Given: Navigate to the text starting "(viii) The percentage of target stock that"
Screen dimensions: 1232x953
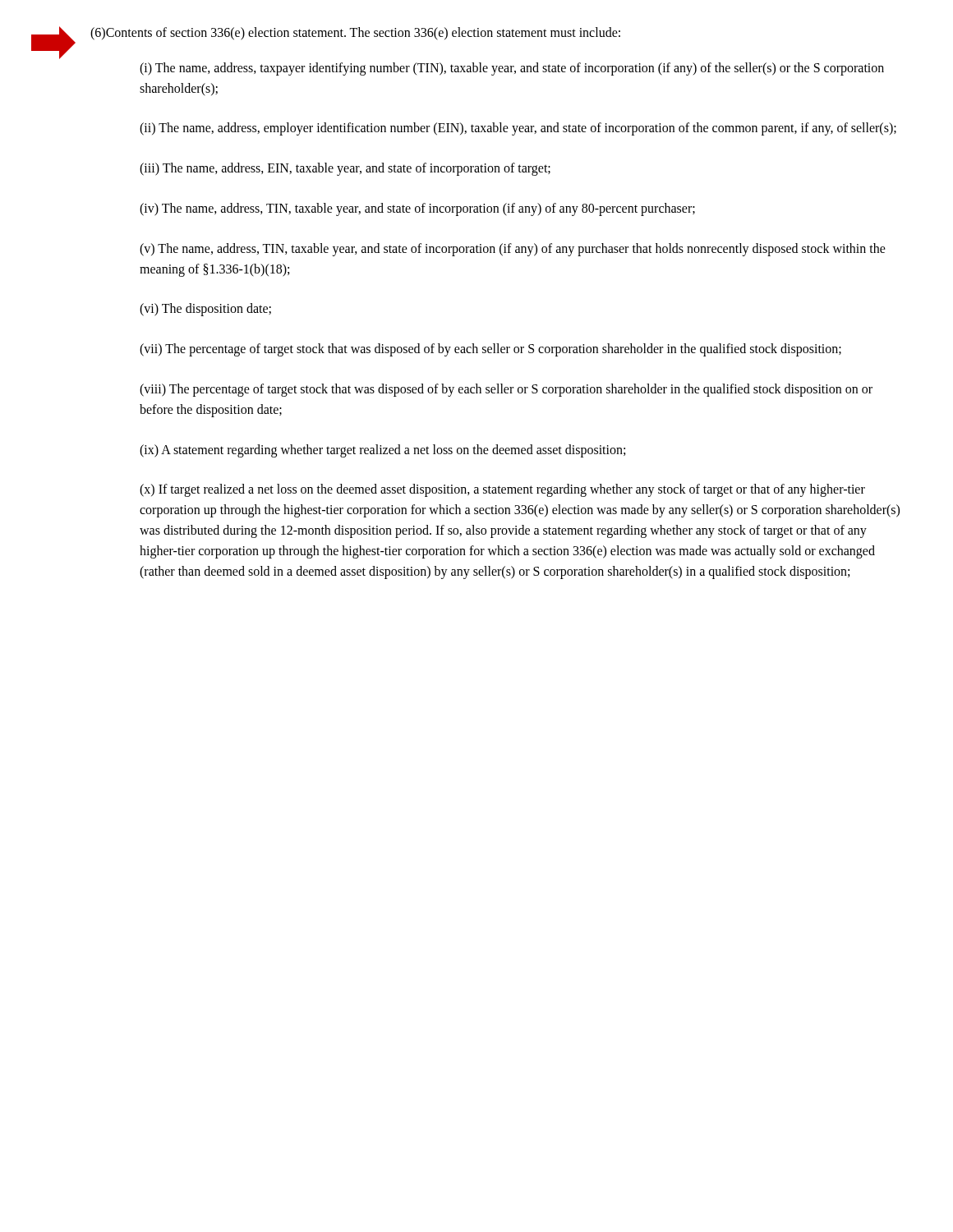Looking at the screenshot, I should tap(506, 399).
